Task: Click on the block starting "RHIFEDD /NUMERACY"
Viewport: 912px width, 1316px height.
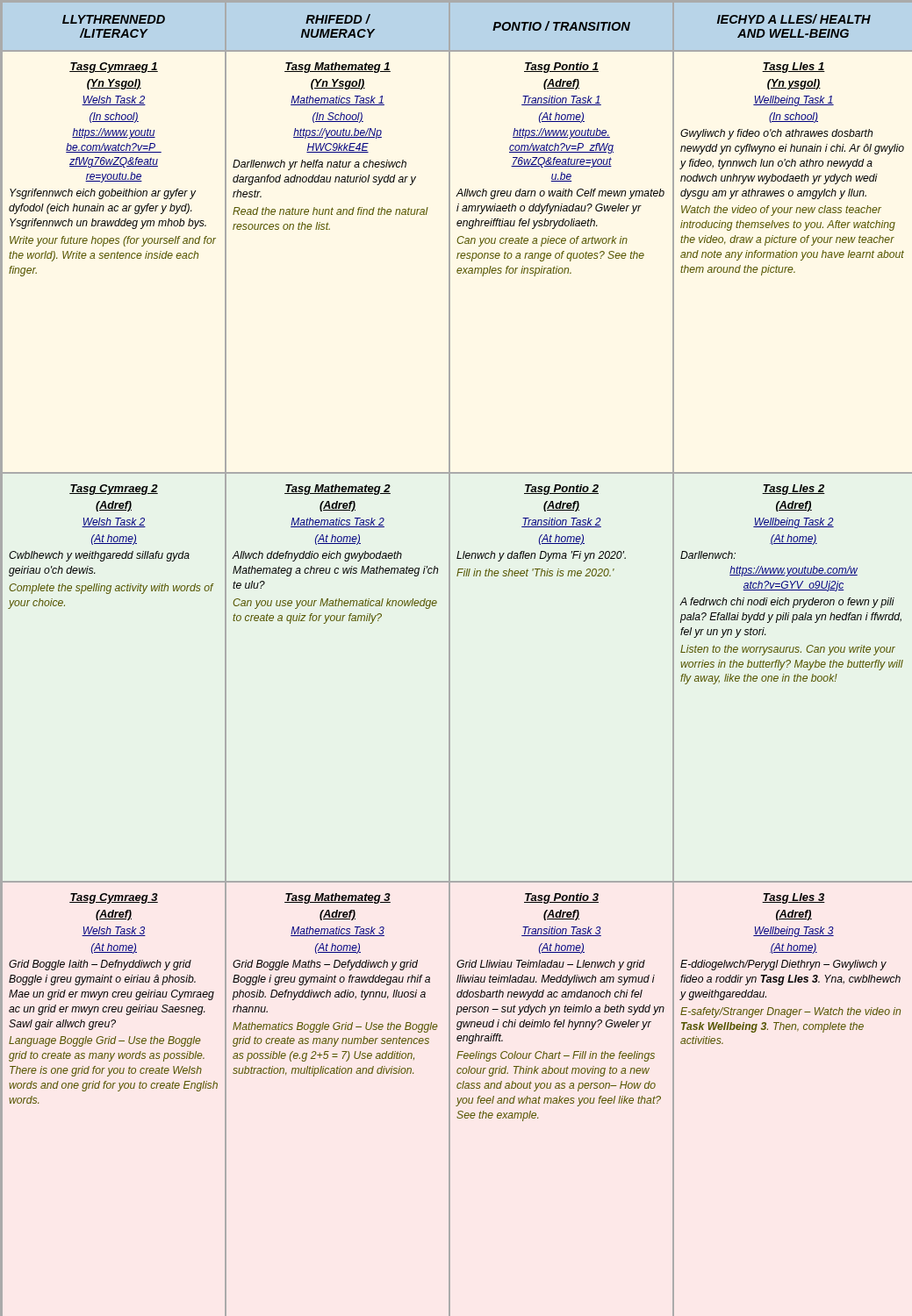Action: 337,26
